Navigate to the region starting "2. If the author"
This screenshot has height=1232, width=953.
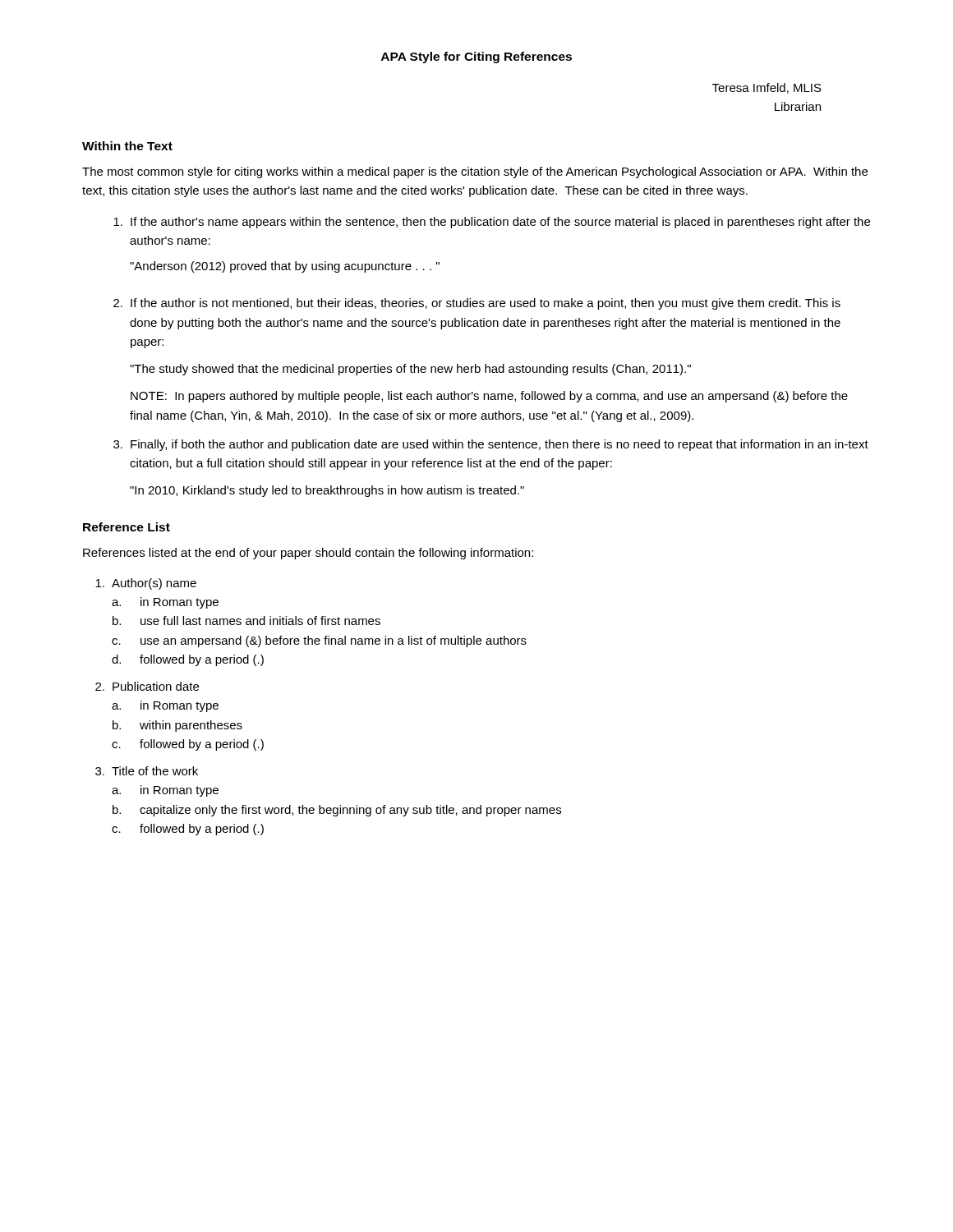476,359
